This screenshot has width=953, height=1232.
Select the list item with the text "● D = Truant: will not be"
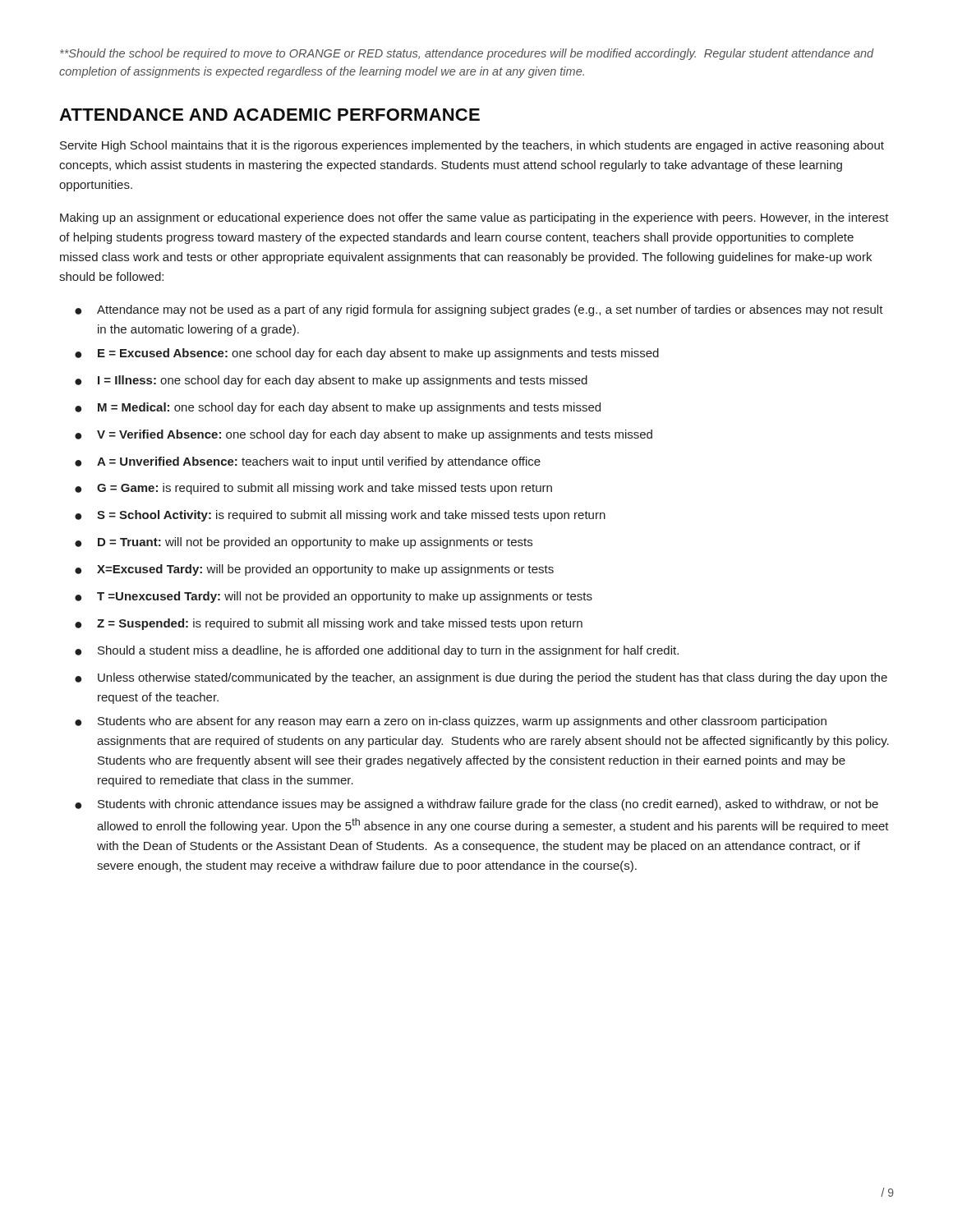tap(476, 544)
